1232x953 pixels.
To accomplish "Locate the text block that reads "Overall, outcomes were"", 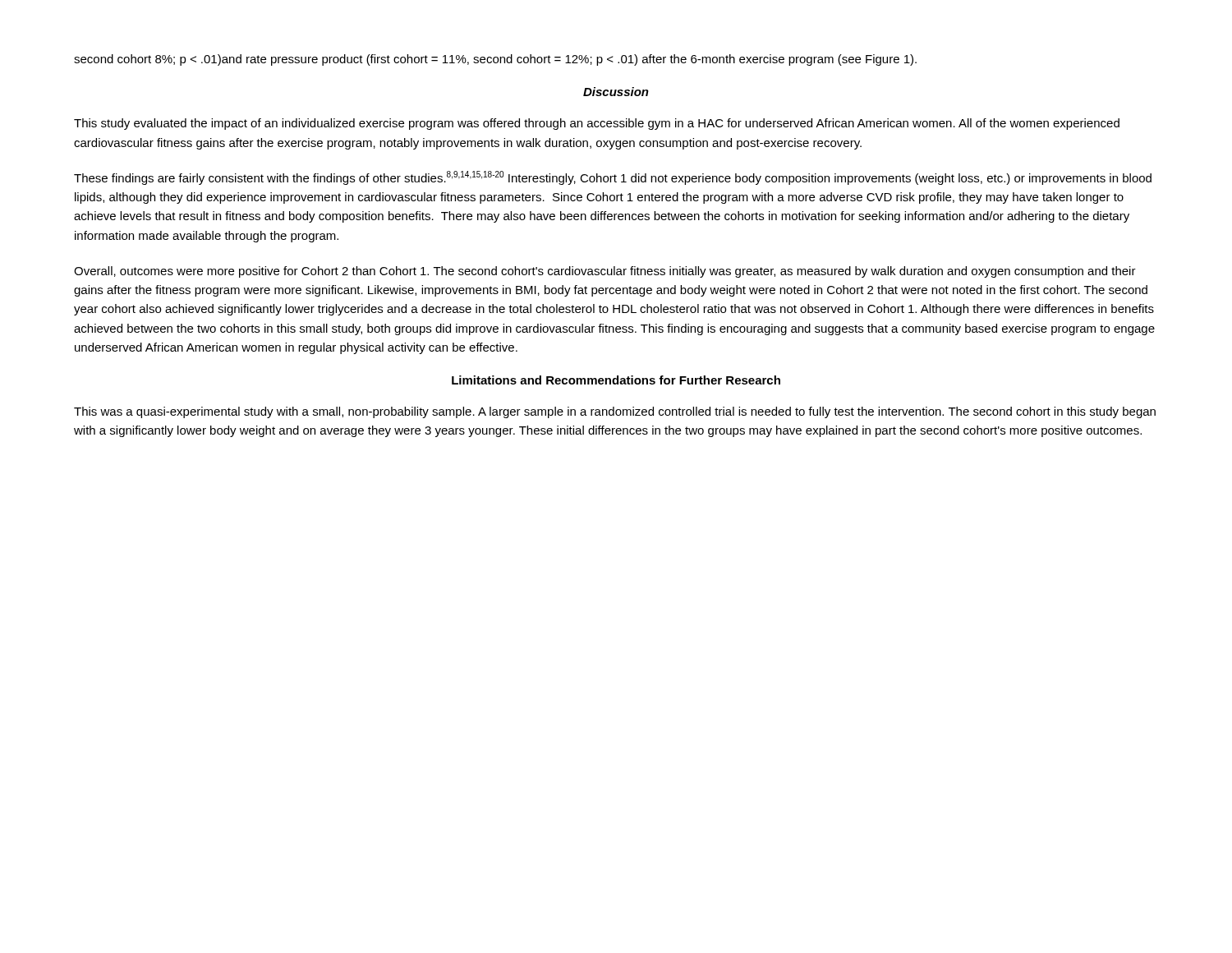I will 614,309.
